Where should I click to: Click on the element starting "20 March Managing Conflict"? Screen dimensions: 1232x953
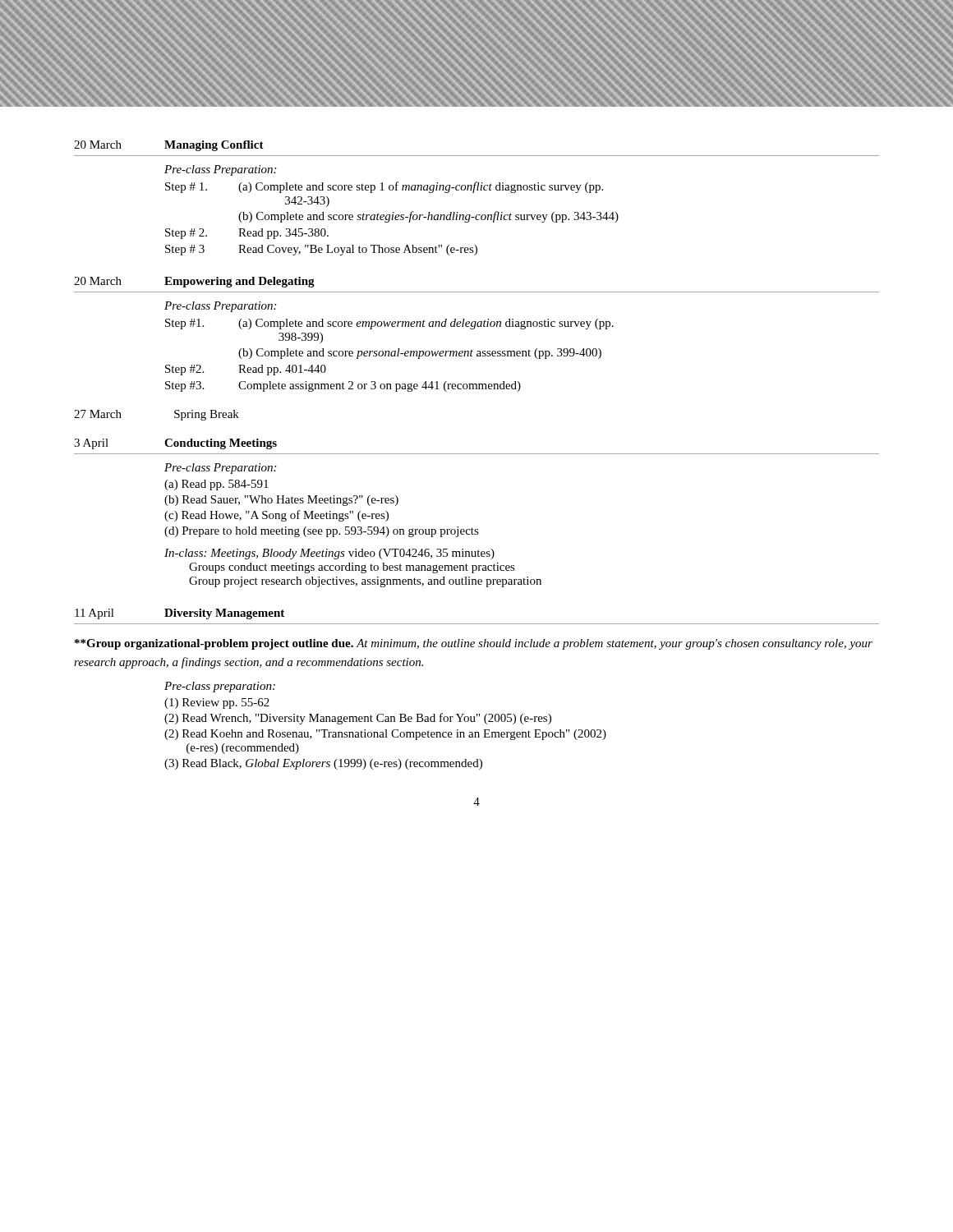point(169,145)
